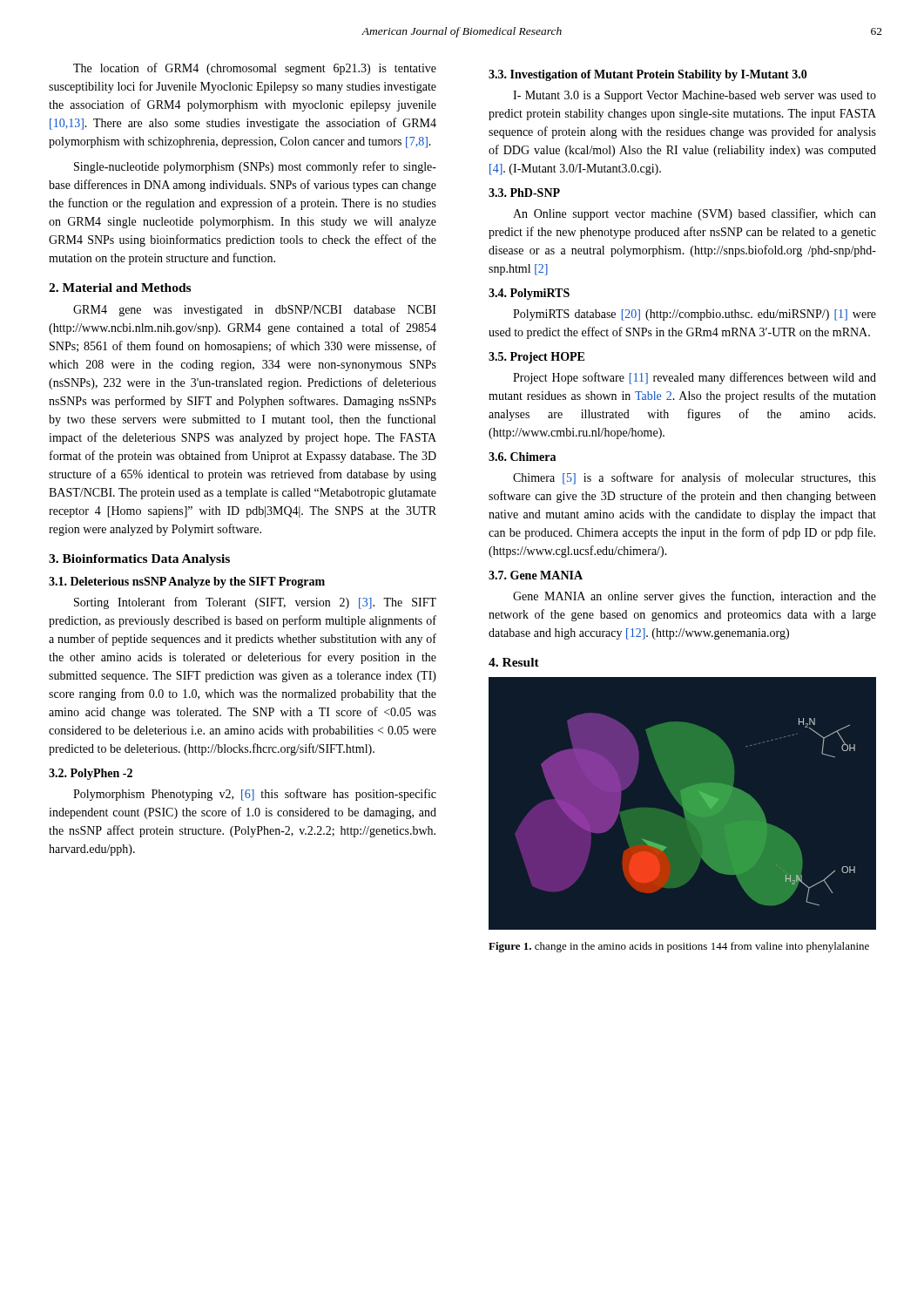Image resolution: width=924 pixels, height=1307 pixels.
Task: Locate the text "4. Result"
Action: click(x=514, y=662)
